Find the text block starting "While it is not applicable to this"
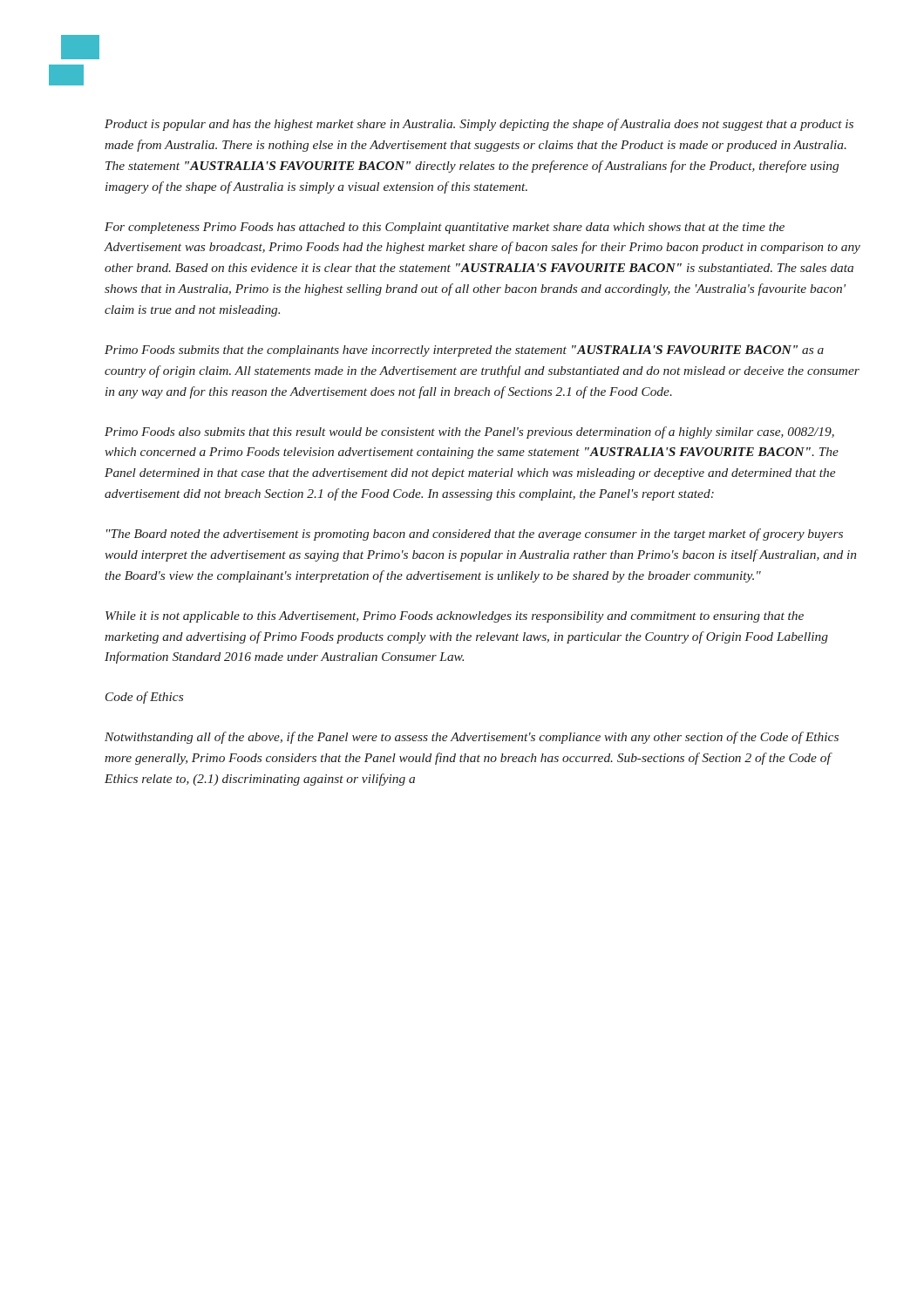Screen dimensions: 1308x924 pyautogui.click(x=466, y=636)
